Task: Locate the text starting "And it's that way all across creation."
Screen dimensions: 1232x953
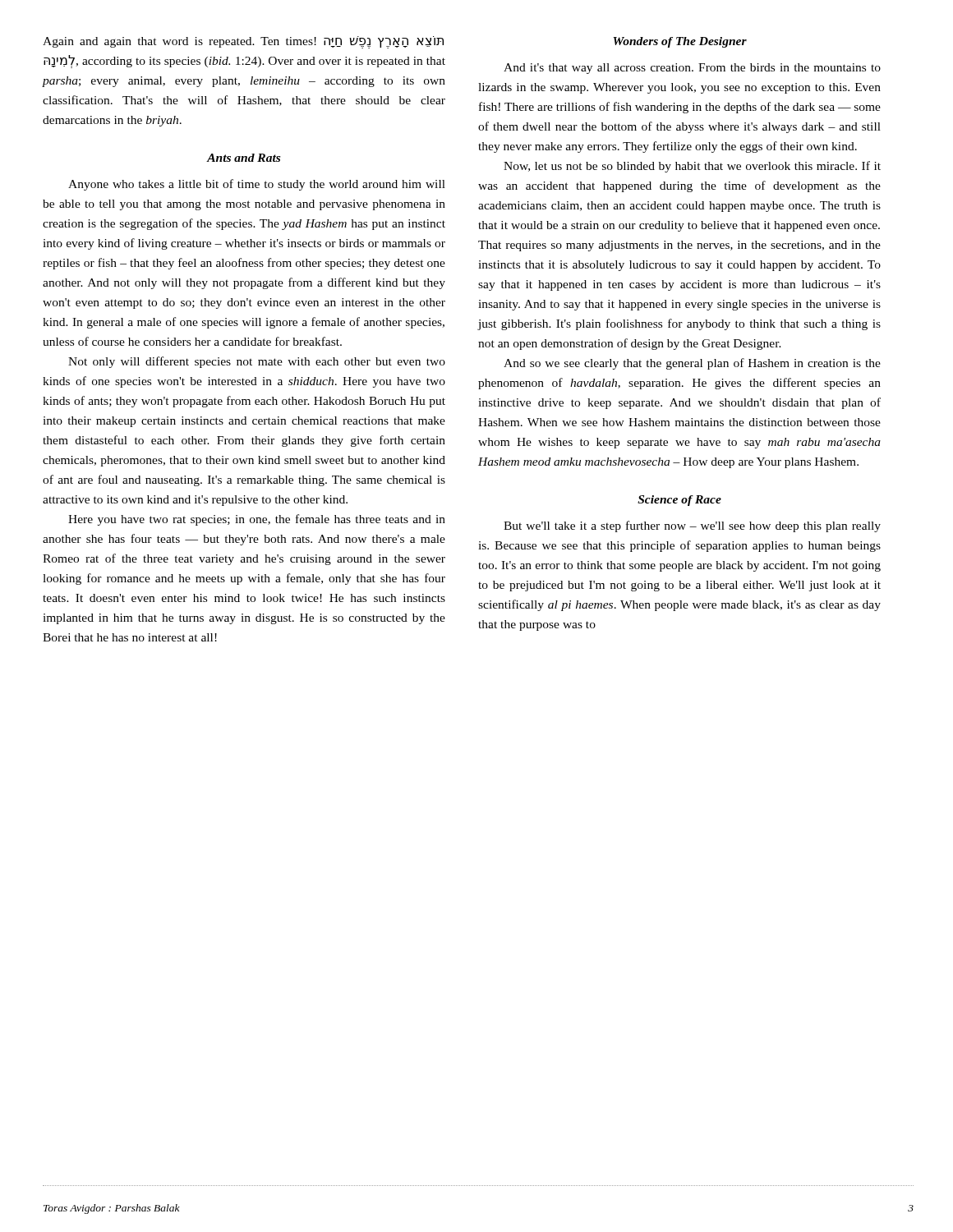Action: (679, 107)
